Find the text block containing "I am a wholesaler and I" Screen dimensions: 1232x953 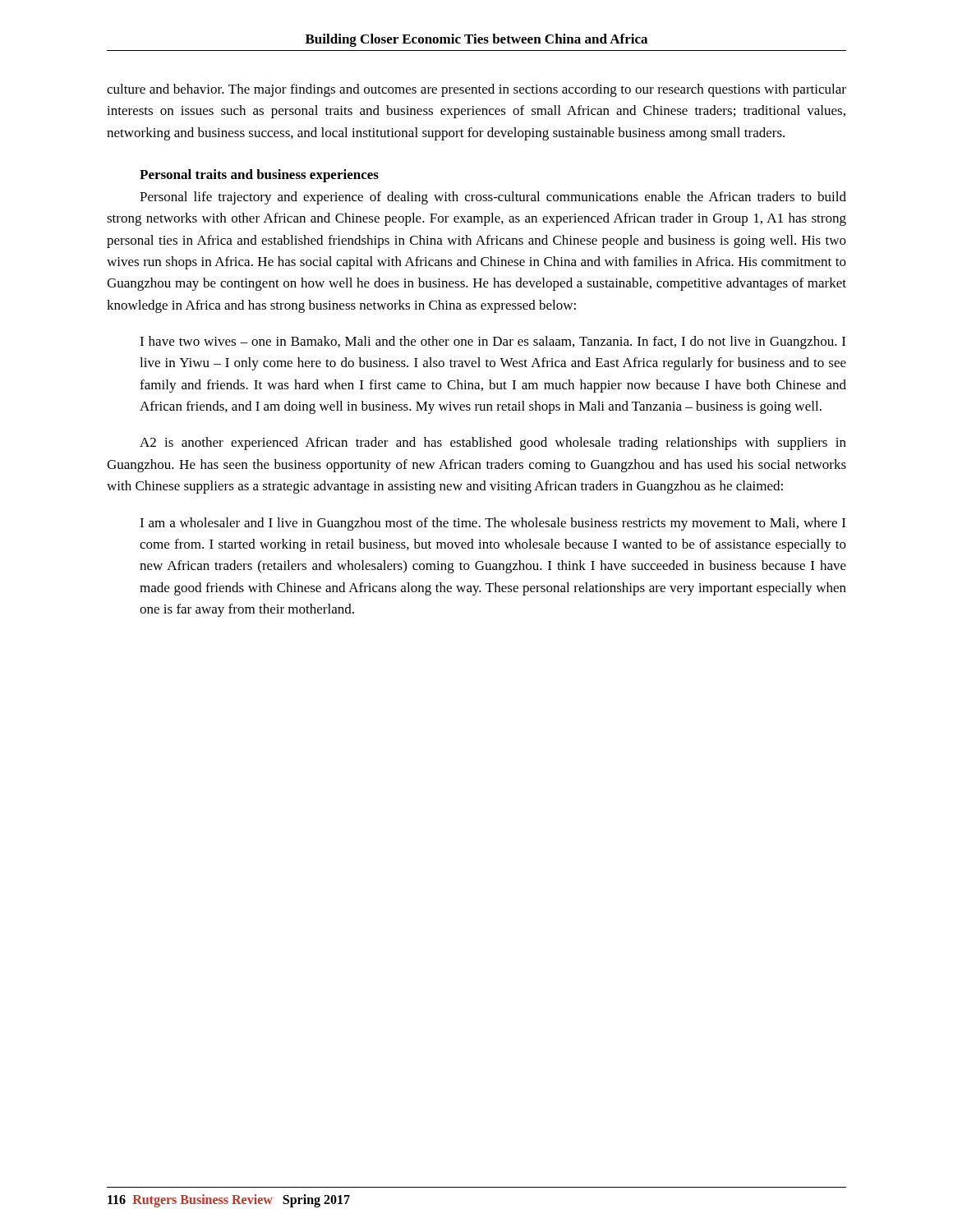[x=493, y=566]
